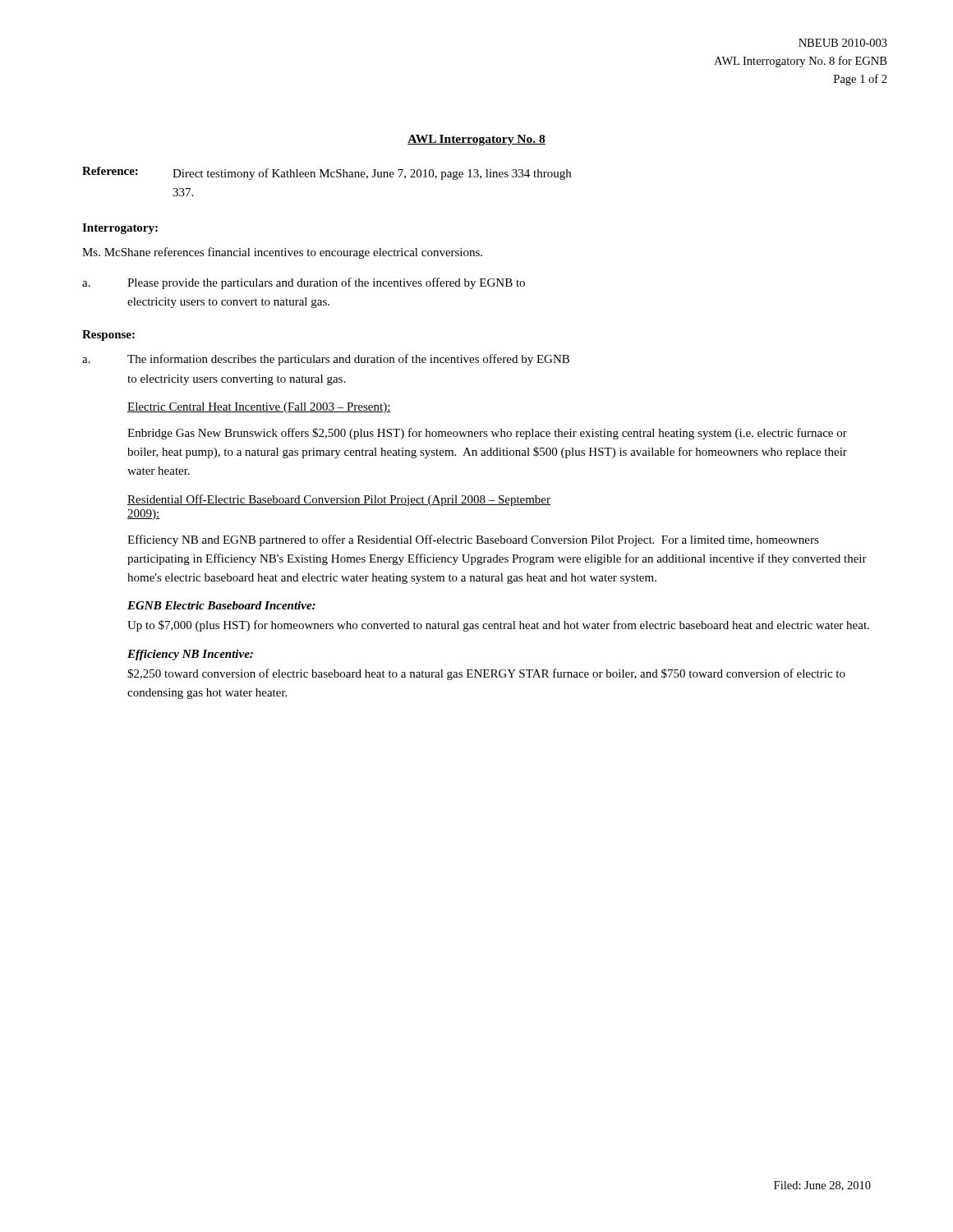Locate the block starting "EGNB Electric Baseboard Incentive:"
953x1232 pixels.
coord(222,606)
